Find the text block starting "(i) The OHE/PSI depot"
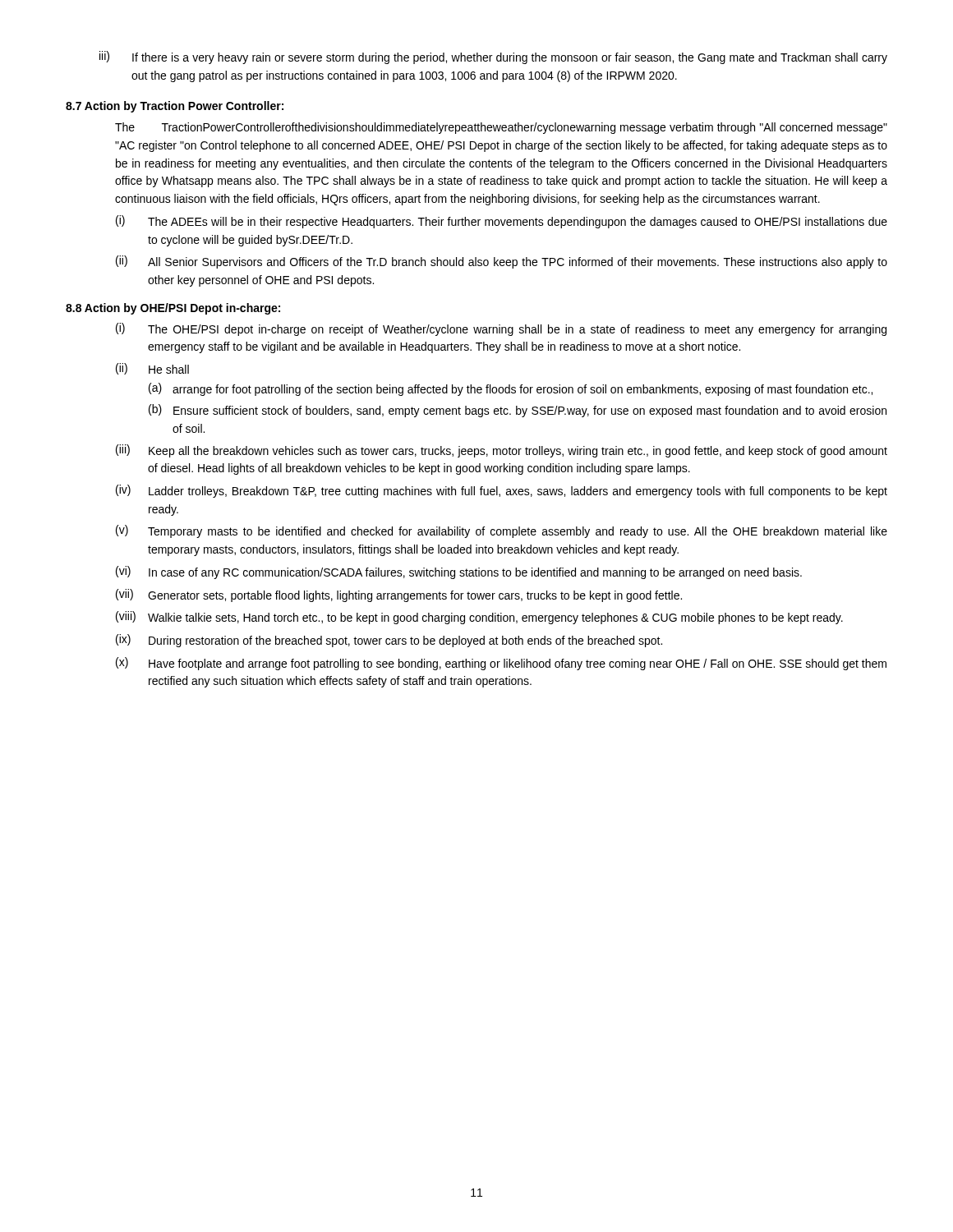The width and height of the screenshot is (953, 1232). coord(501,339)
